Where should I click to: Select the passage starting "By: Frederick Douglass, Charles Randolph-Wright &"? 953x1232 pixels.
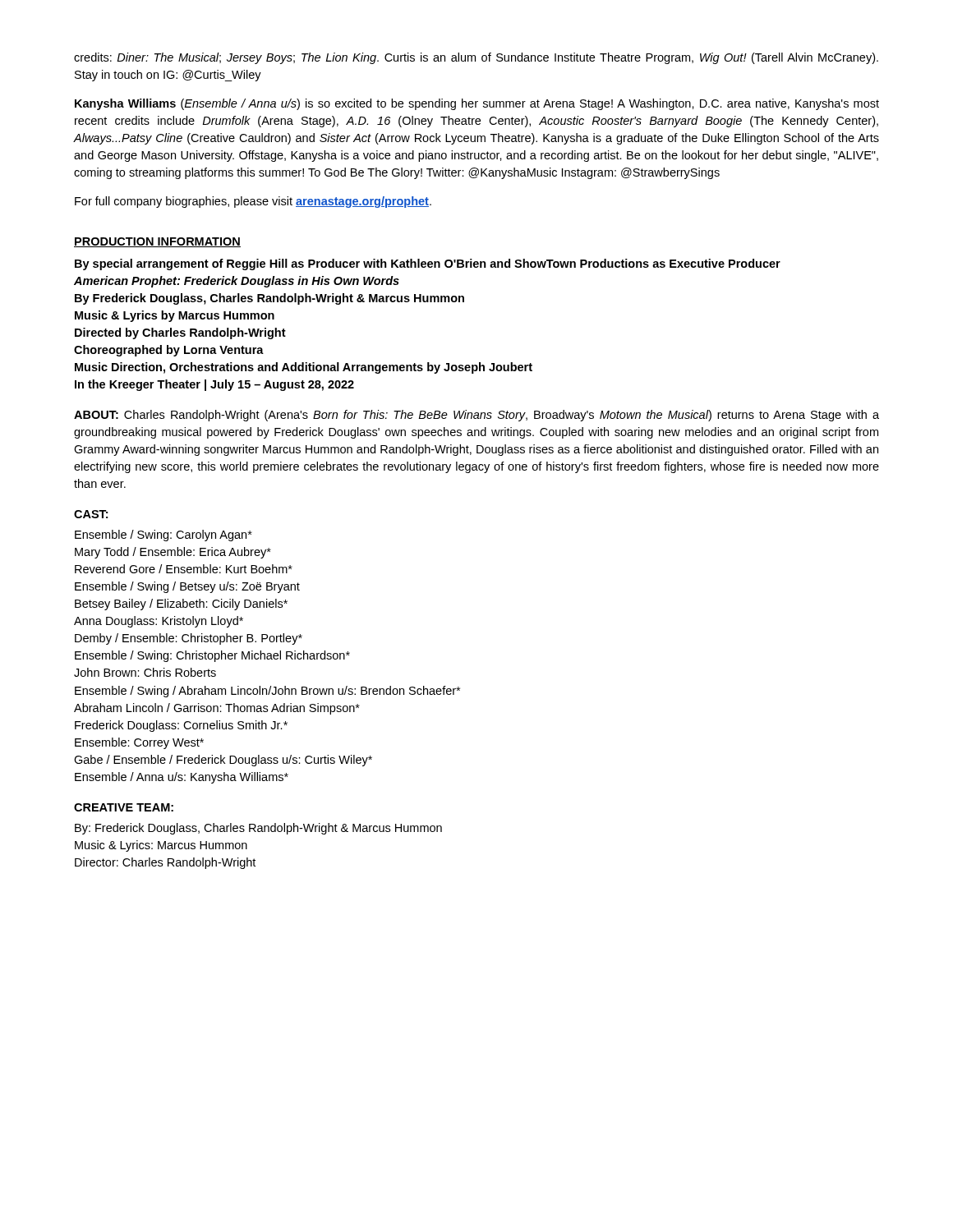pyautogui.click(x=258, y=828)
